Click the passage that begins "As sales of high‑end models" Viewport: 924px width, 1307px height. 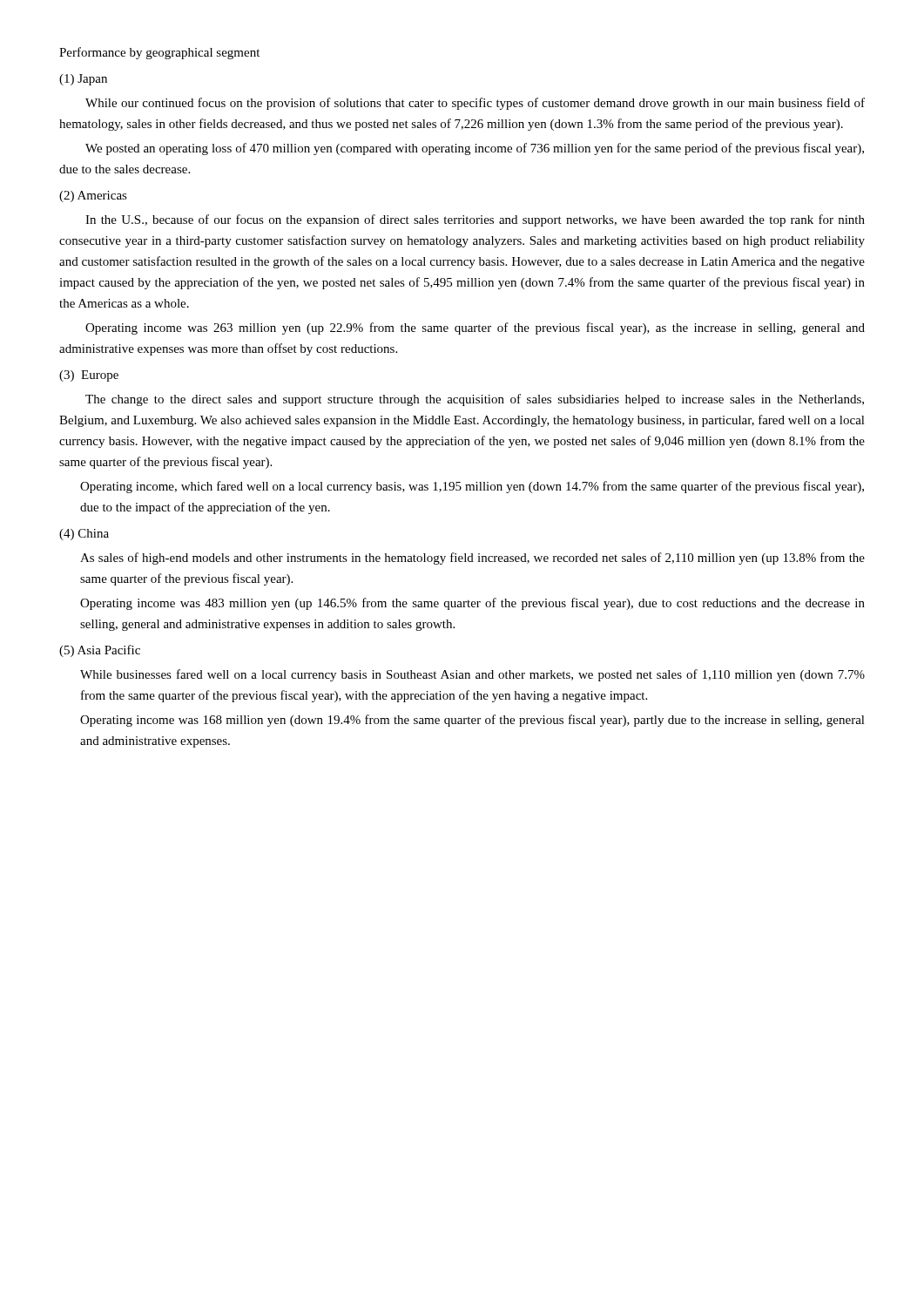click(x=472, y=591)
